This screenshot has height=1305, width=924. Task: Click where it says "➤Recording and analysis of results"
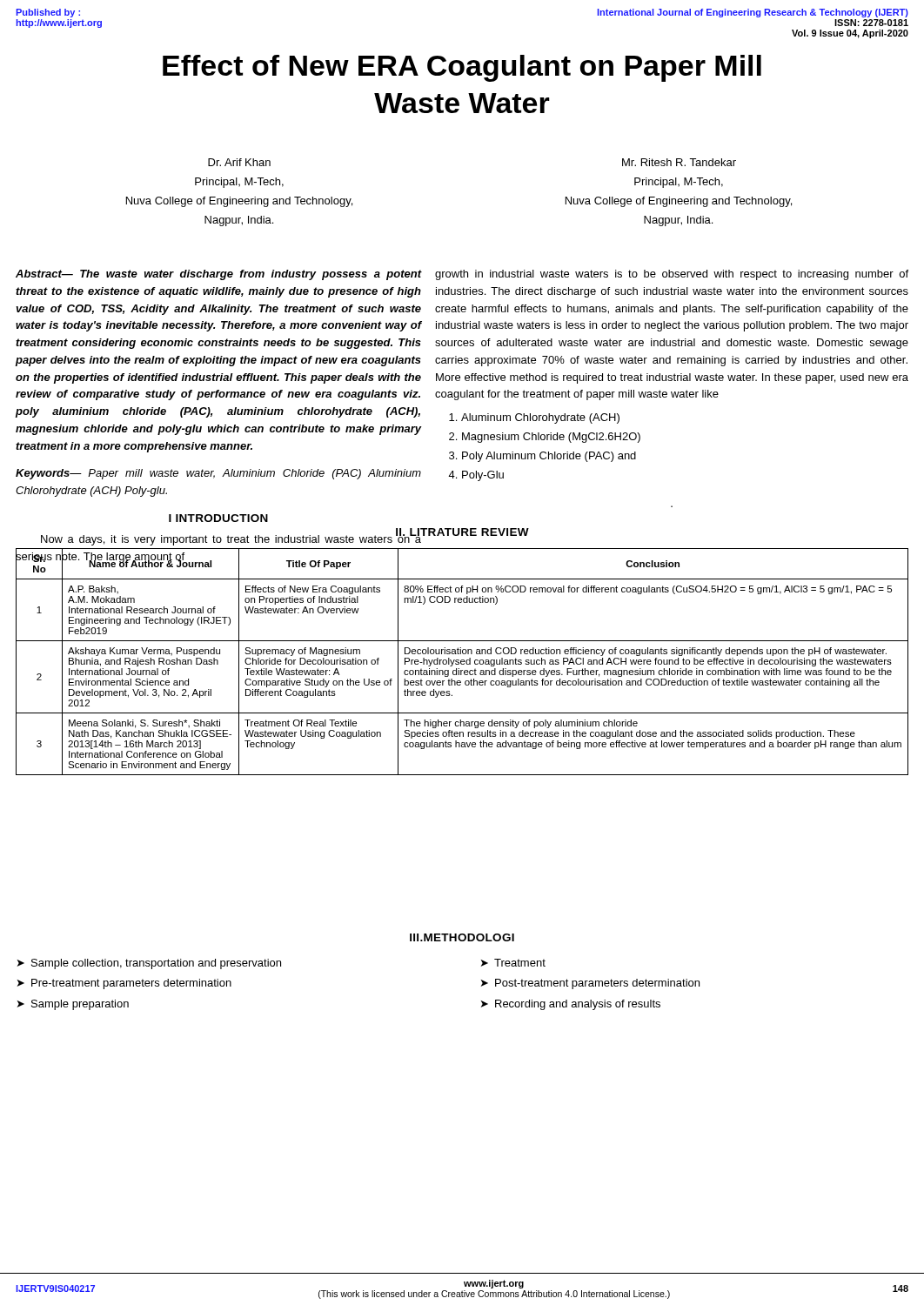[570, 1004]
